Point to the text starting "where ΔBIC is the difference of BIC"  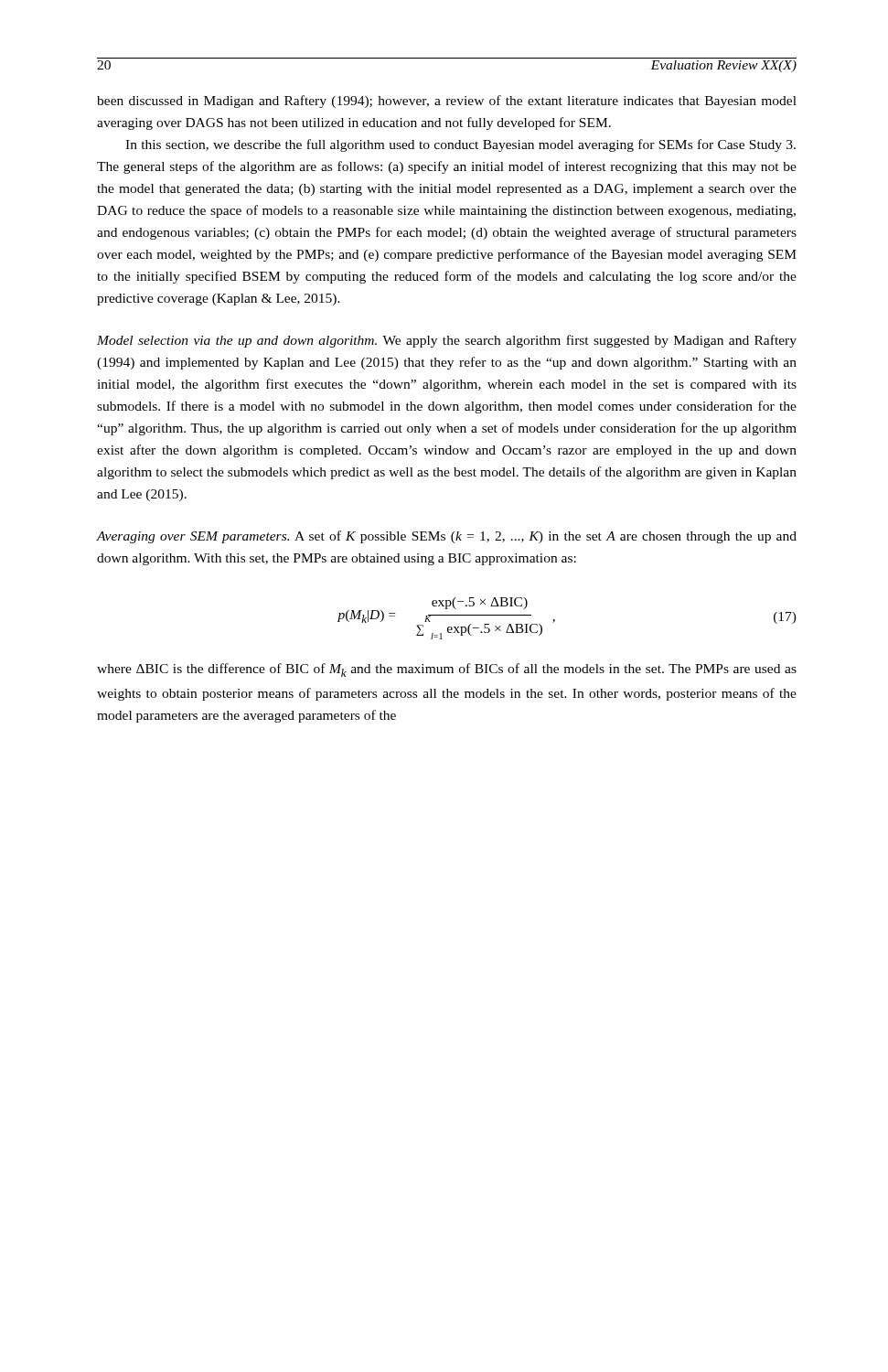(x=447, y=692)
